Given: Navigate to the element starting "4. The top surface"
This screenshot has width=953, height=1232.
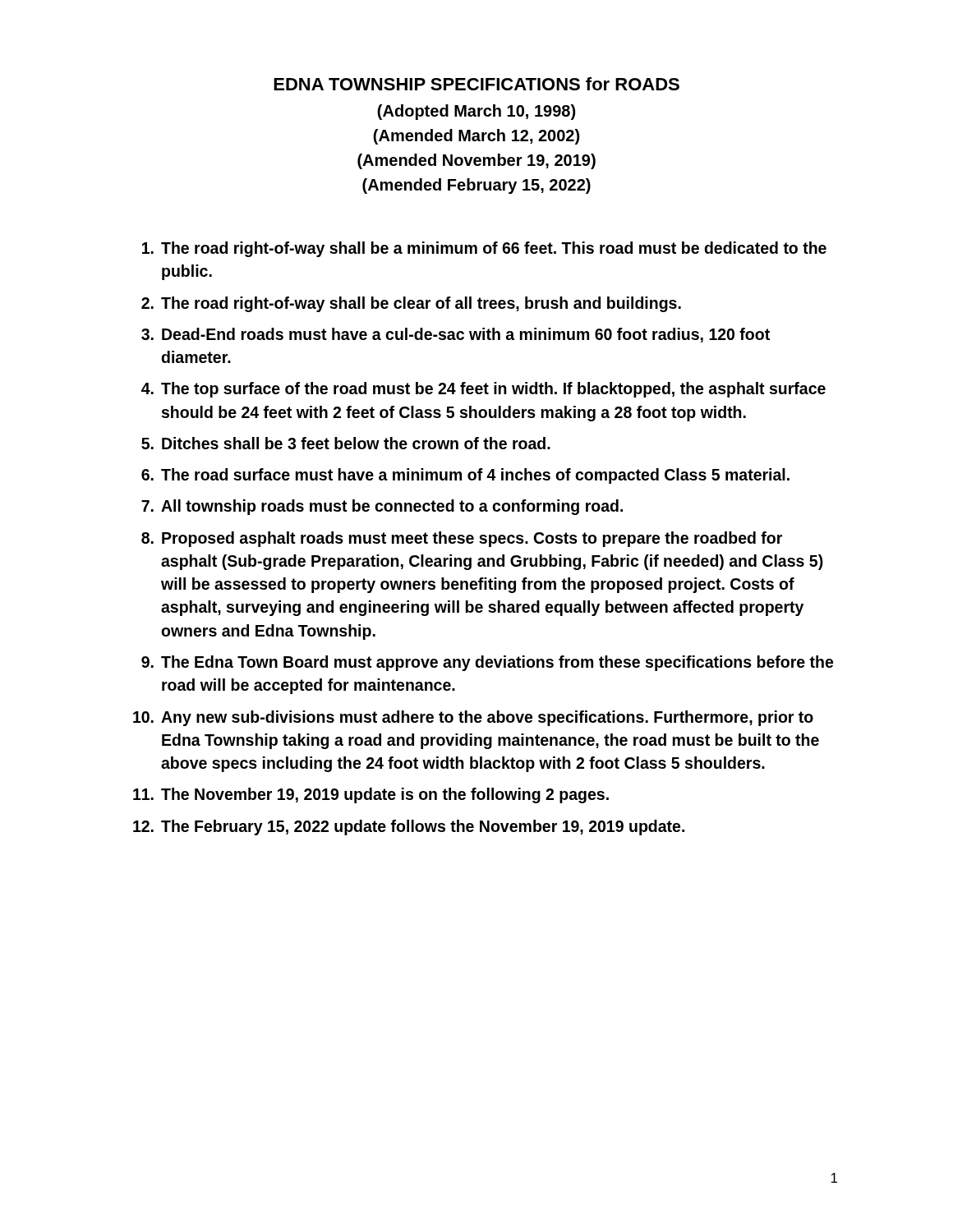Looking at the screenshot, I should click(x=476, y=400).
